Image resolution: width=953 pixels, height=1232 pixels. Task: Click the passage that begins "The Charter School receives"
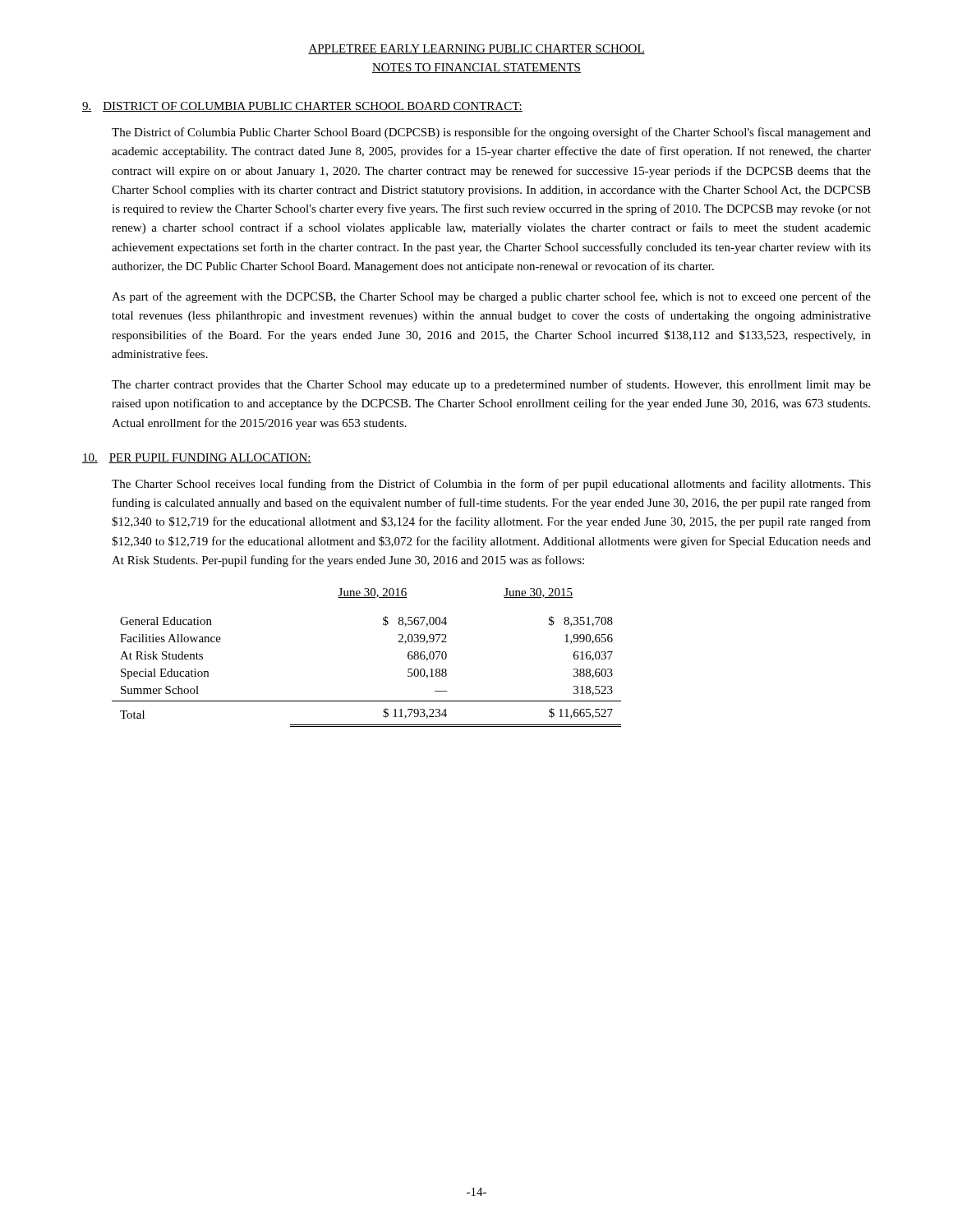coord(491,522)
